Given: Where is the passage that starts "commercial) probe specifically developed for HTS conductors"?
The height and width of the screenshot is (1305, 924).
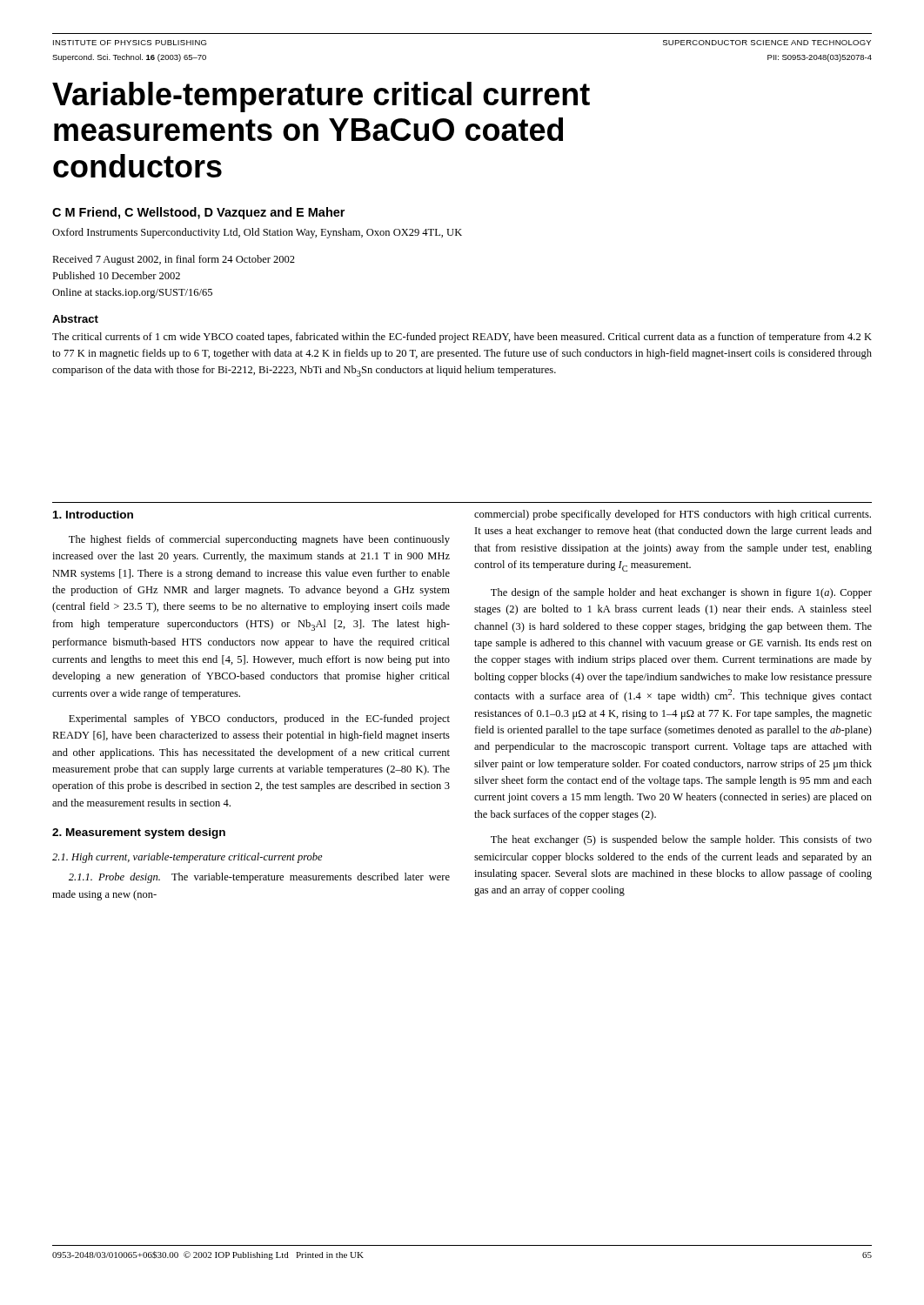Looking at the screenshot, I should click(673, 541).
